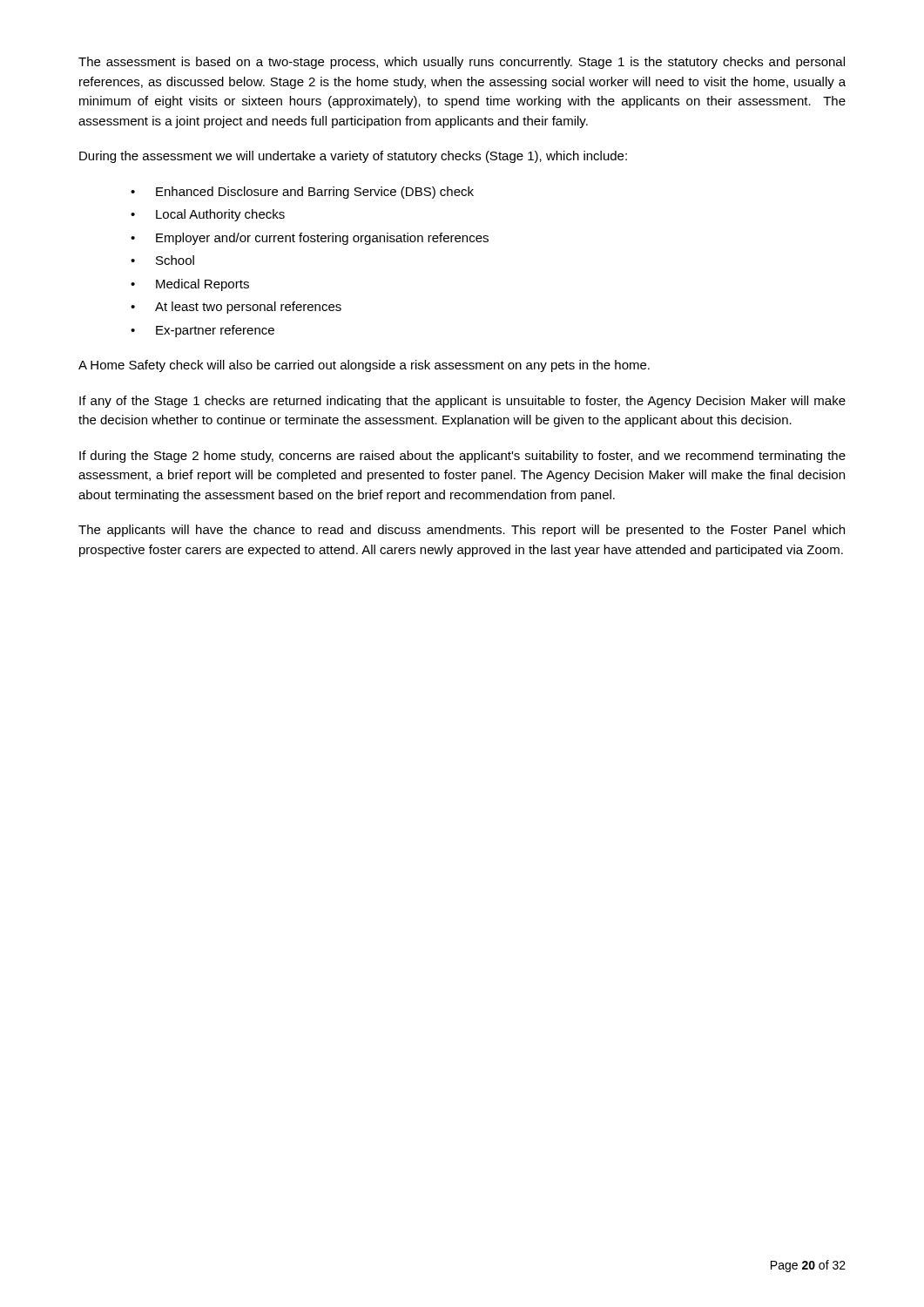Select the list item with the text "• Employer and/or current fostering organisation references"

point(310,238)
